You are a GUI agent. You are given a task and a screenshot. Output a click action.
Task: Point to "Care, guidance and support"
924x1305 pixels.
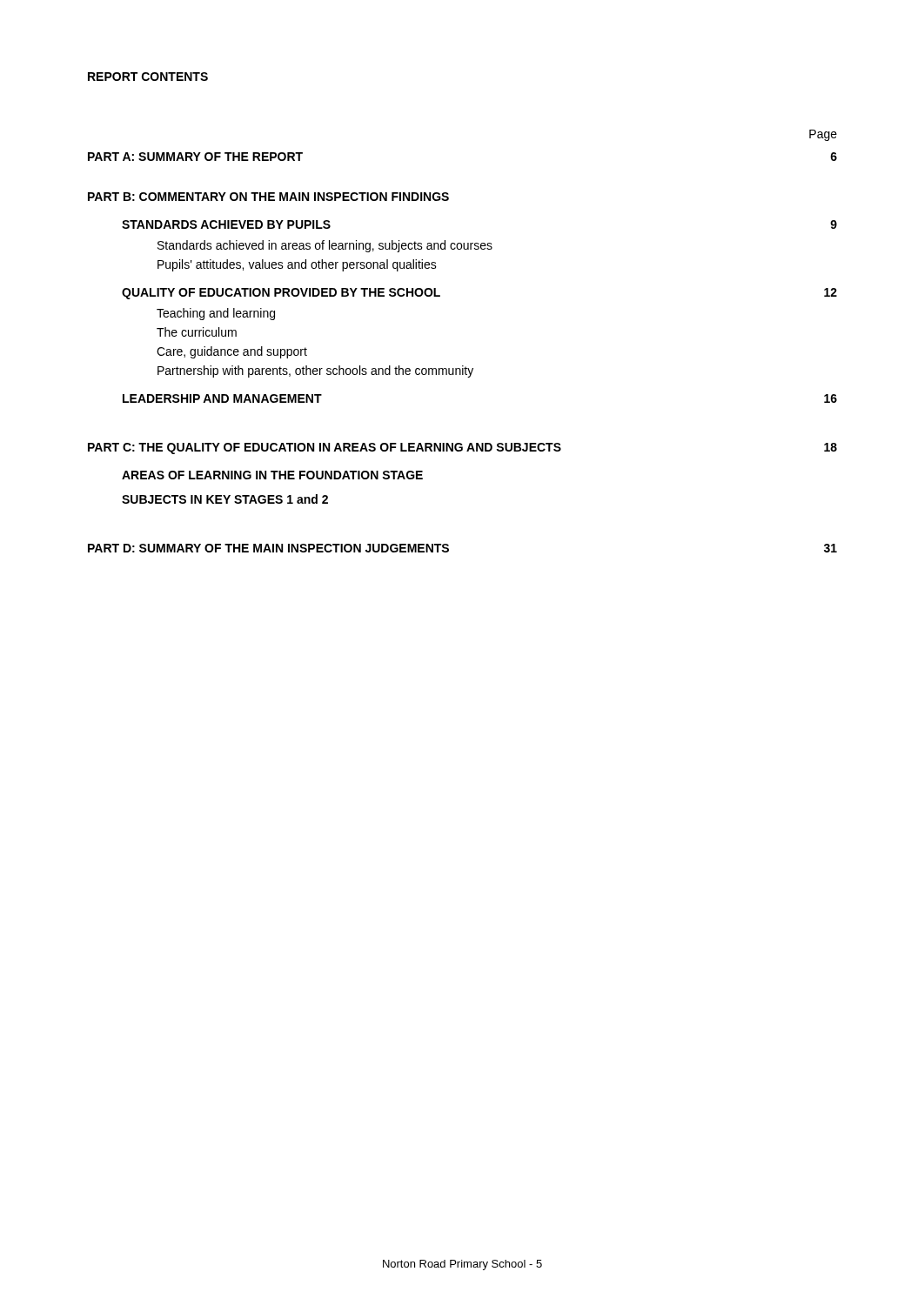pyautogui.click(x=232, y=352)
